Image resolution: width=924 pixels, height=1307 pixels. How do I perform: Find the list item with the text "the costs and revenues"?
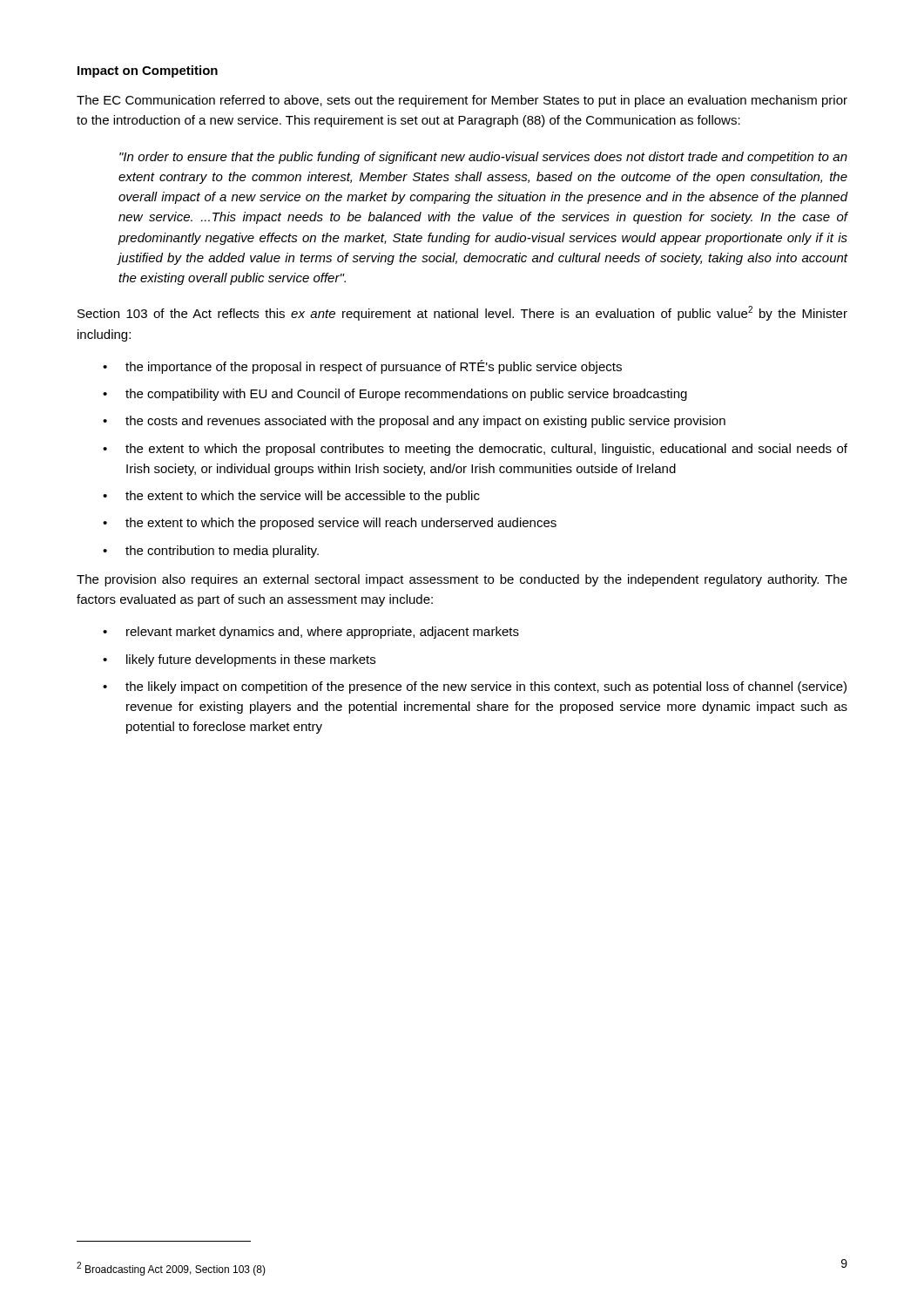point(426,421)
